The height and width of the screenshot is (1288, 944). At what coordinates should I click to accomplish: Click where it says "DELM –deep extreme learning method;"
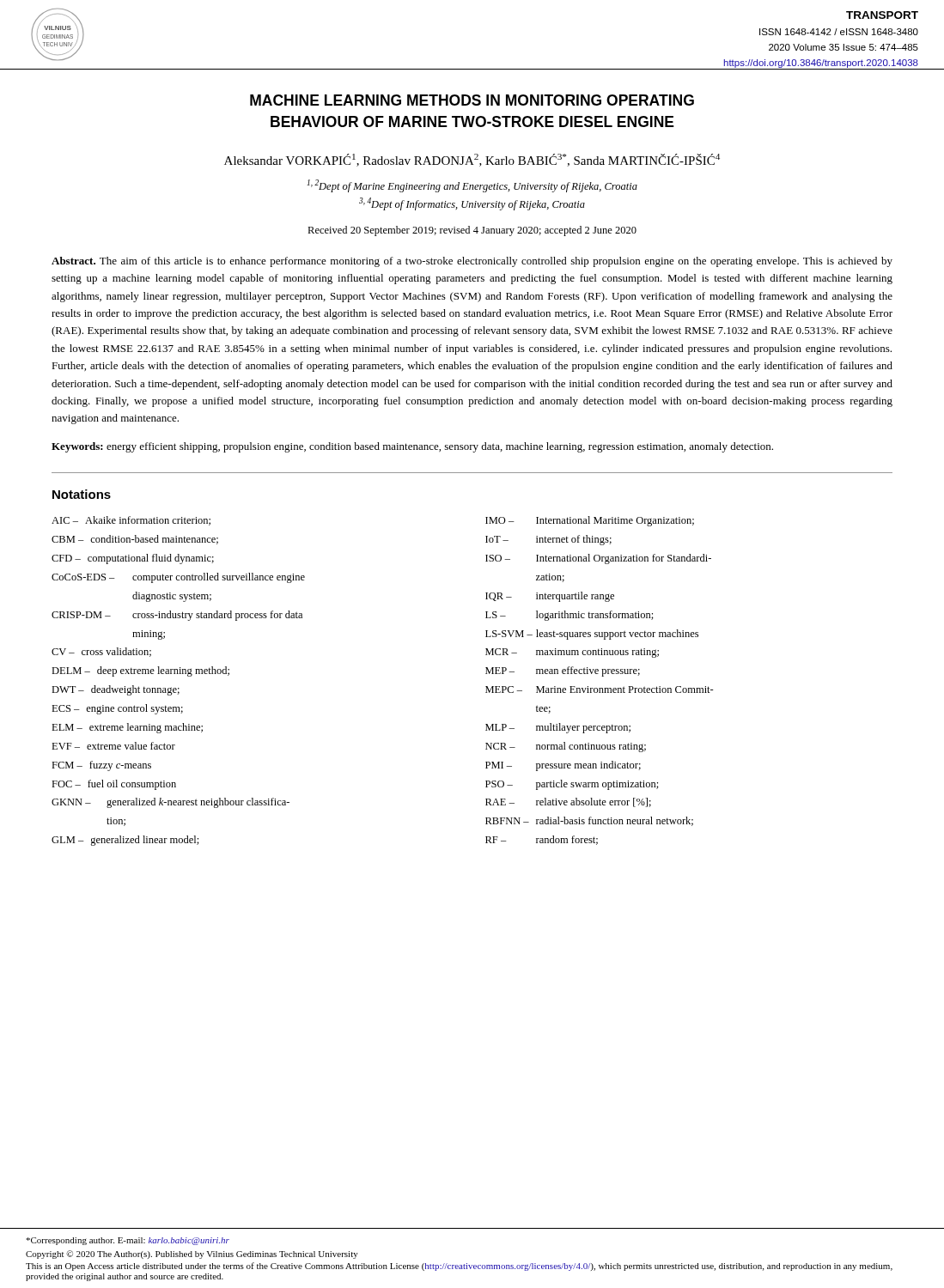[x=141, y=672]
